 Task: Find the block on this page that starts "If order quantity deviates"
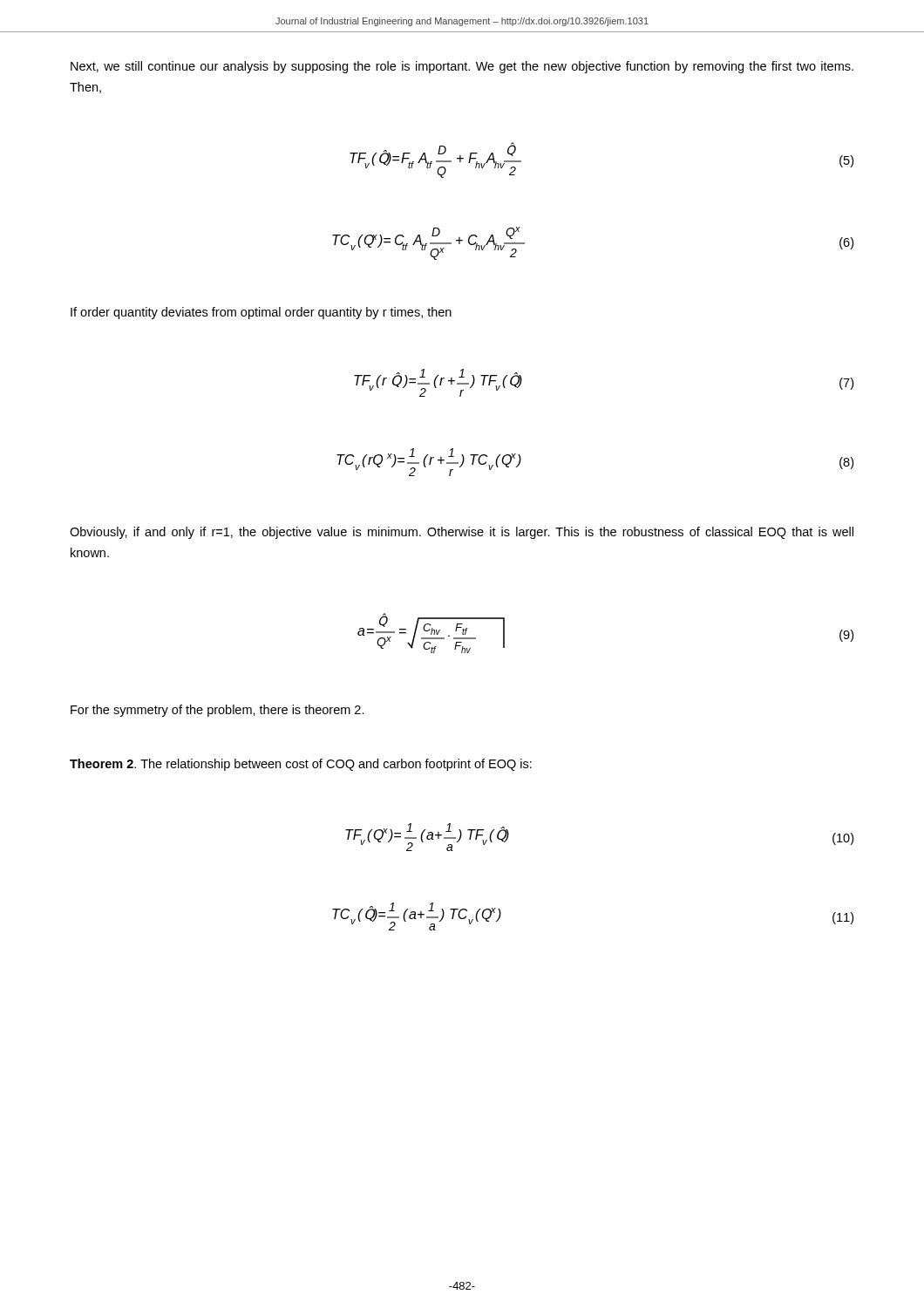pyautogui.click(x=261, y=312)
